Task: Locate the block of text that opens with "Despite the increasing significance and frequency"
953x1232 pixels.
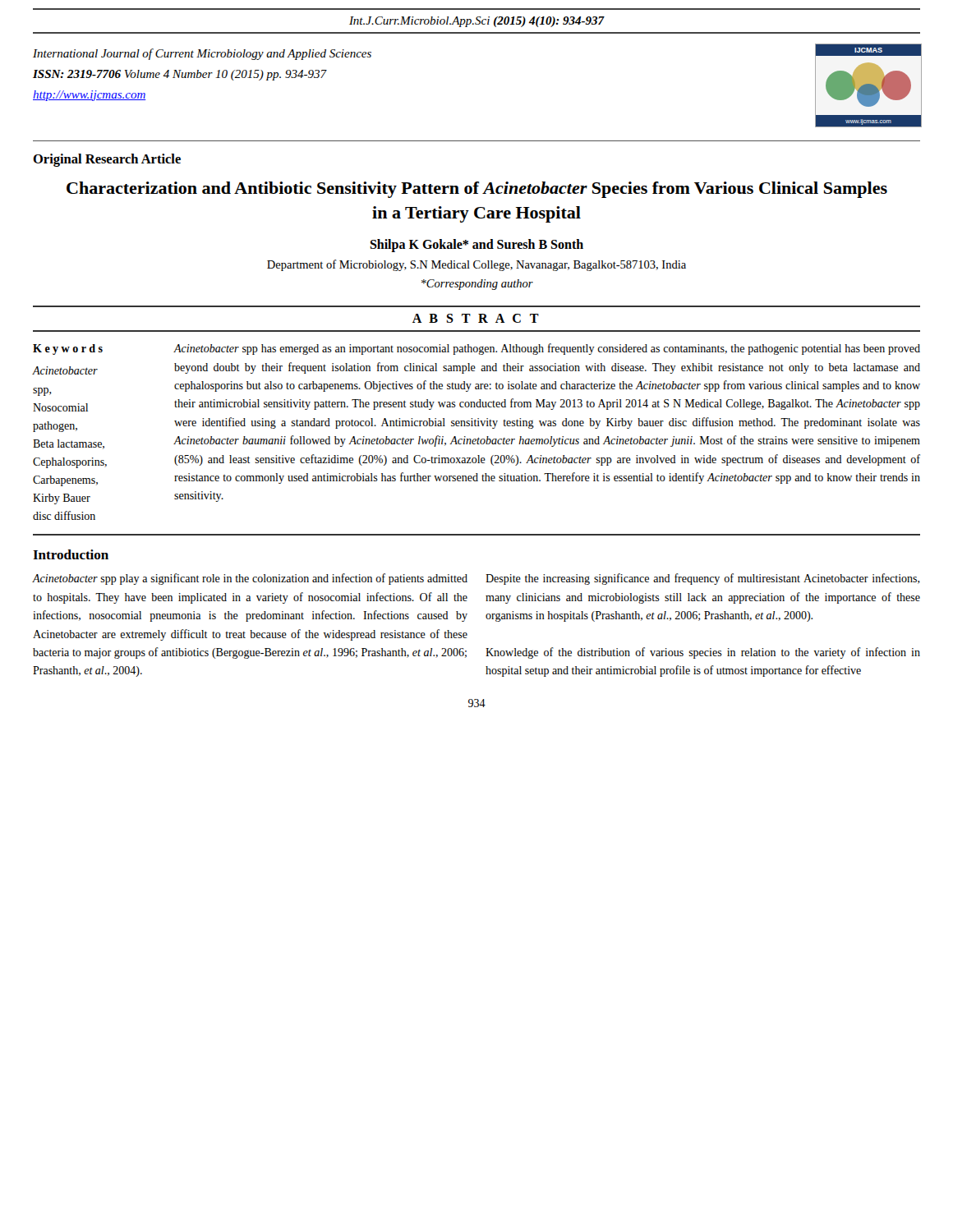Action: pos(703,625)
